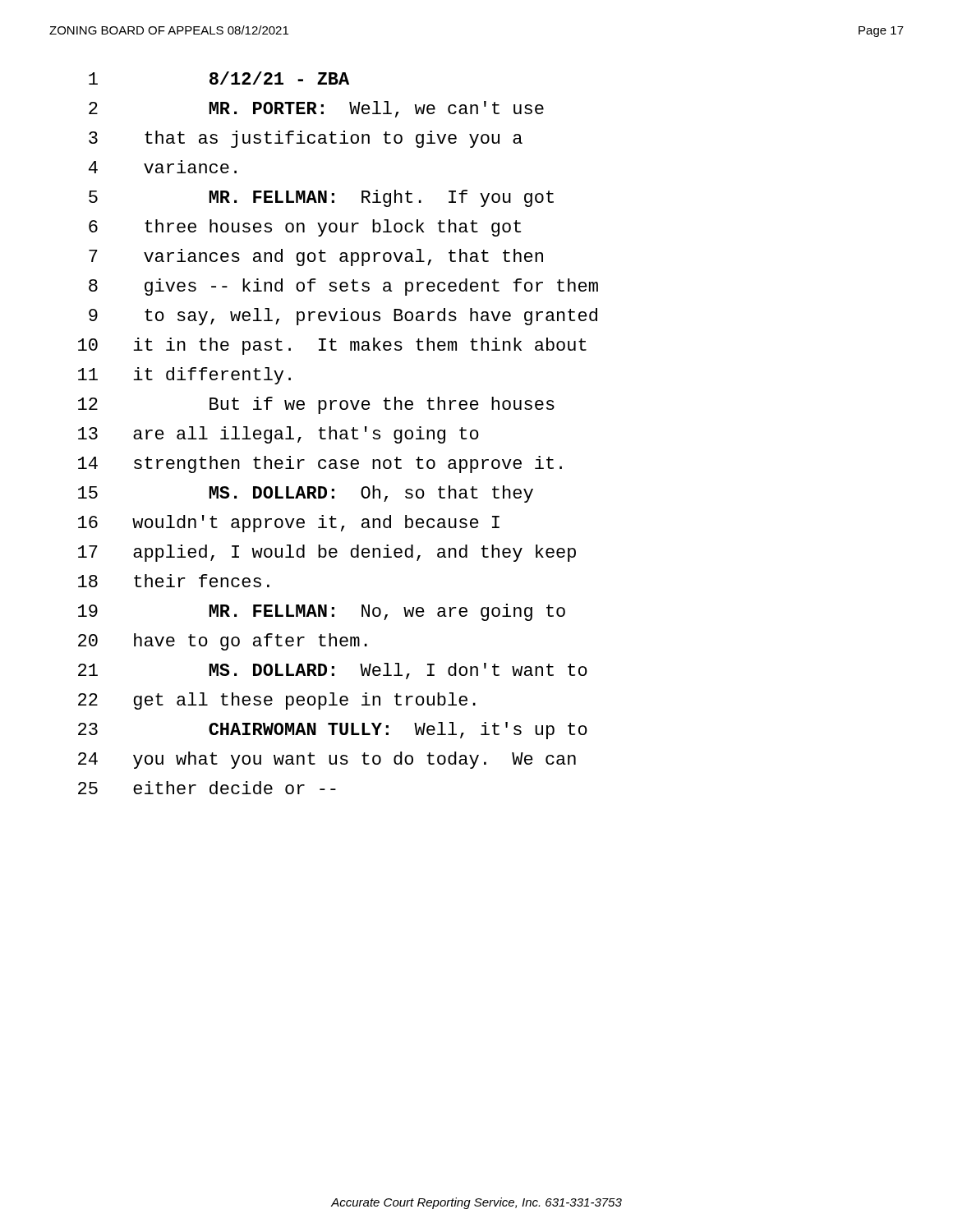The width and height of the screenshot is (953, 1232).
Task: Navigate to the block starting "25 either decide or --"
Action: (194, 790)
